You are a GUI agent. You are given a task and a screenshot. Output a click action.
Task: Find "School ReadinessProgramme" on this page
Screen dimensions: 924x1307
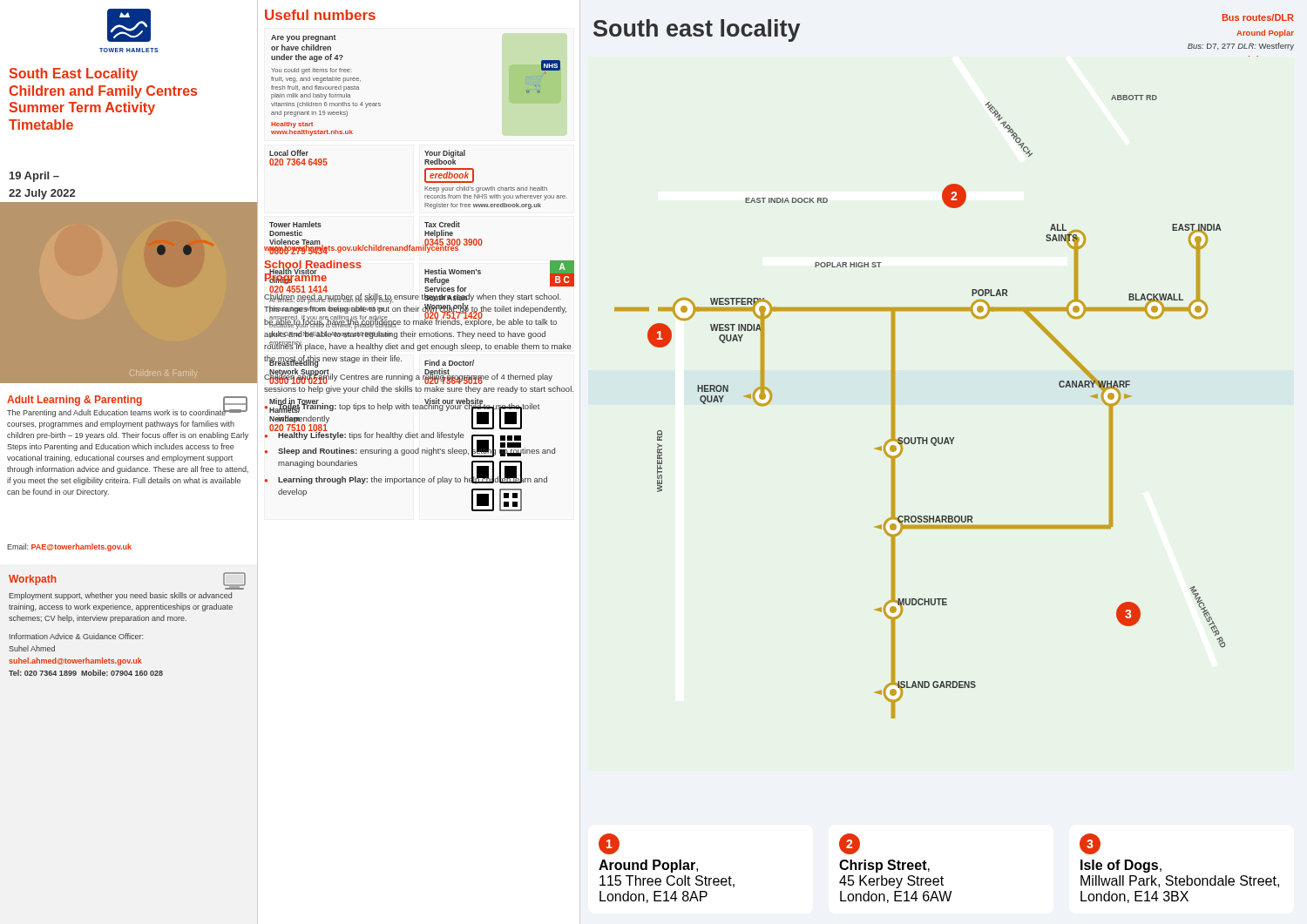(313, 271)
